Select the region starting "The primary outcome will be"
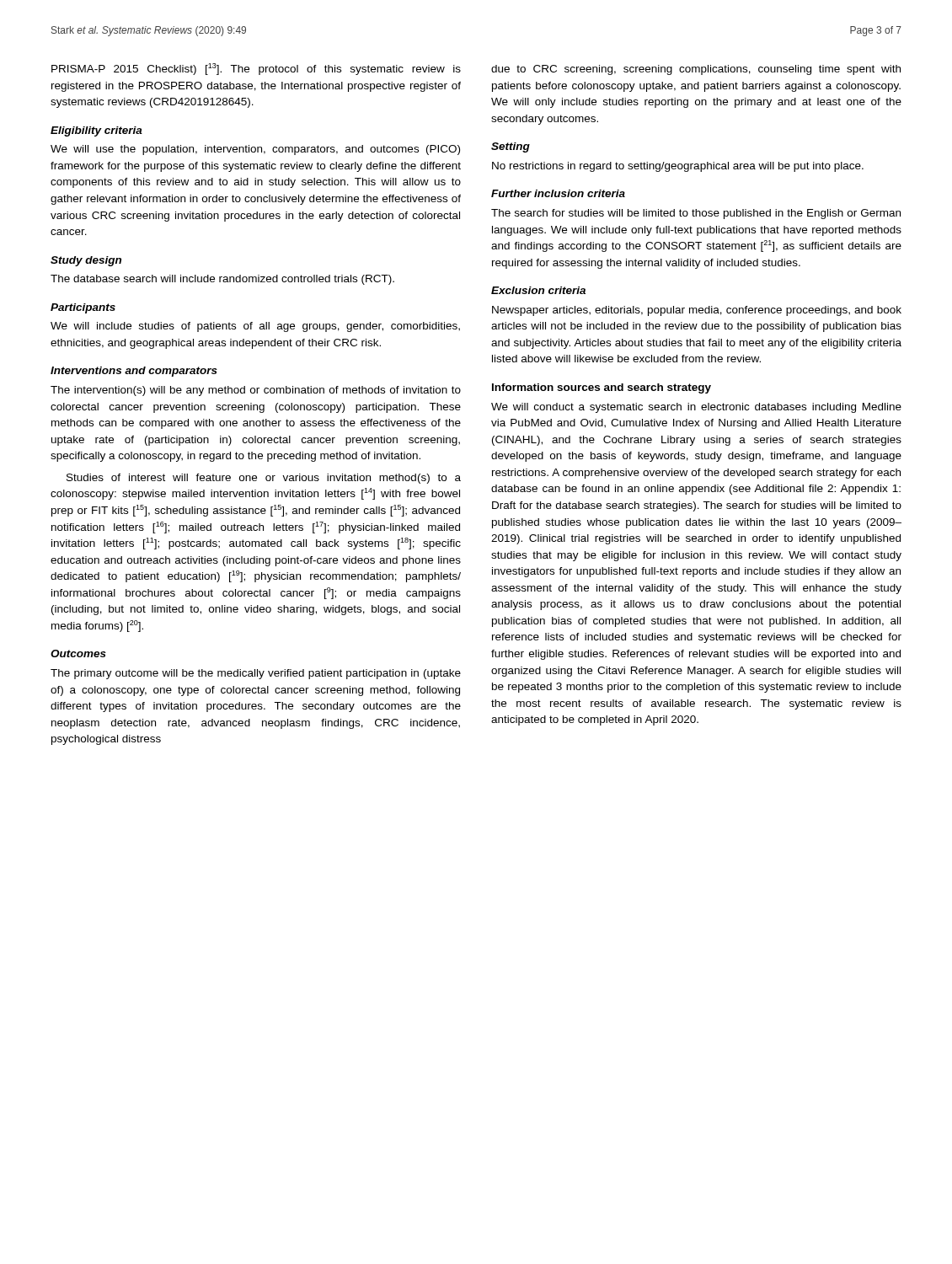Viewport: 952px width, 1264px height. pyautogui.click(x=256, y=706)
